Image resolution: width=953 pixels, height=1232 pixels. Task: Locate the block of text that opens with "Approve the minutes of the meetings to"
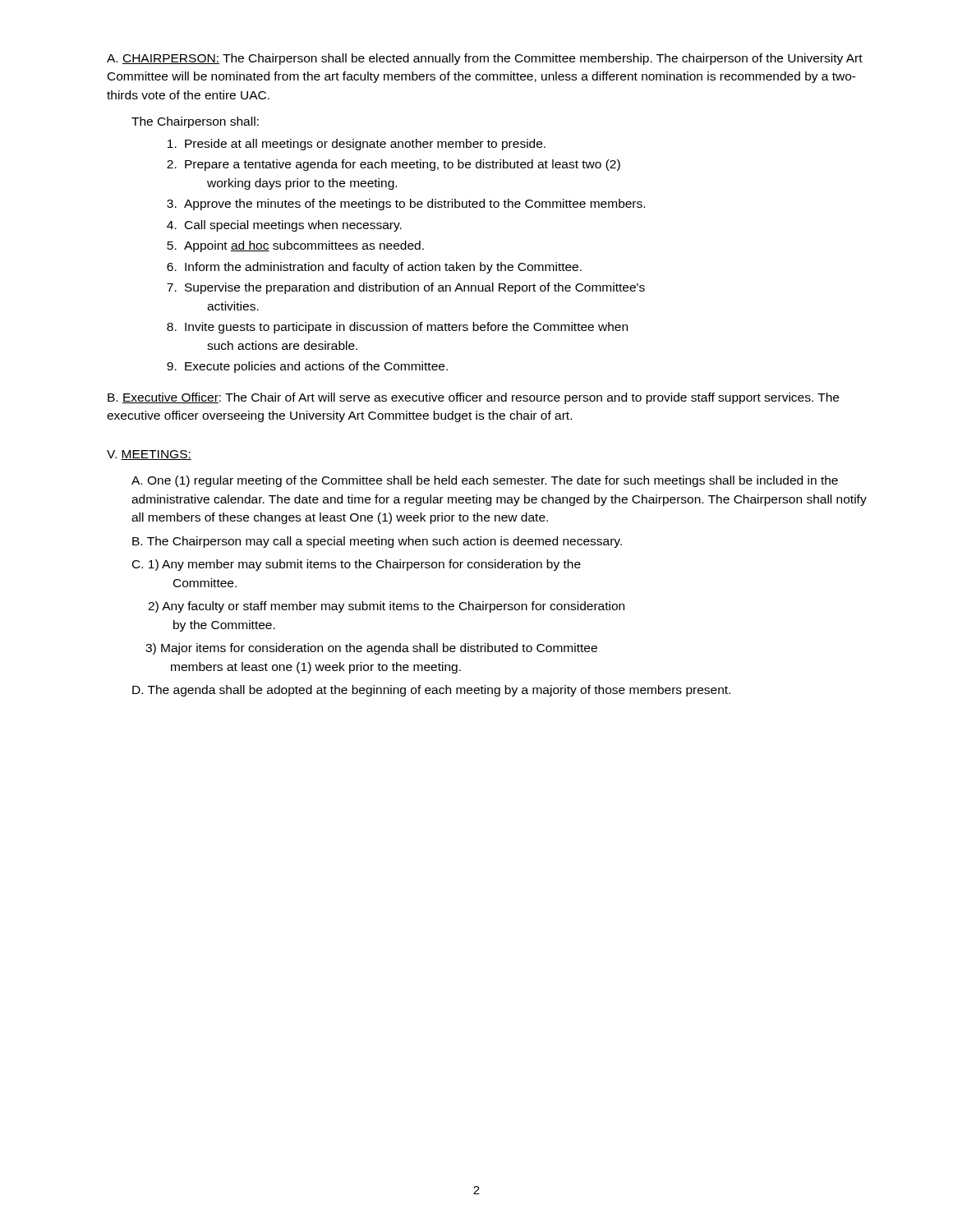[x=513, y=204]
